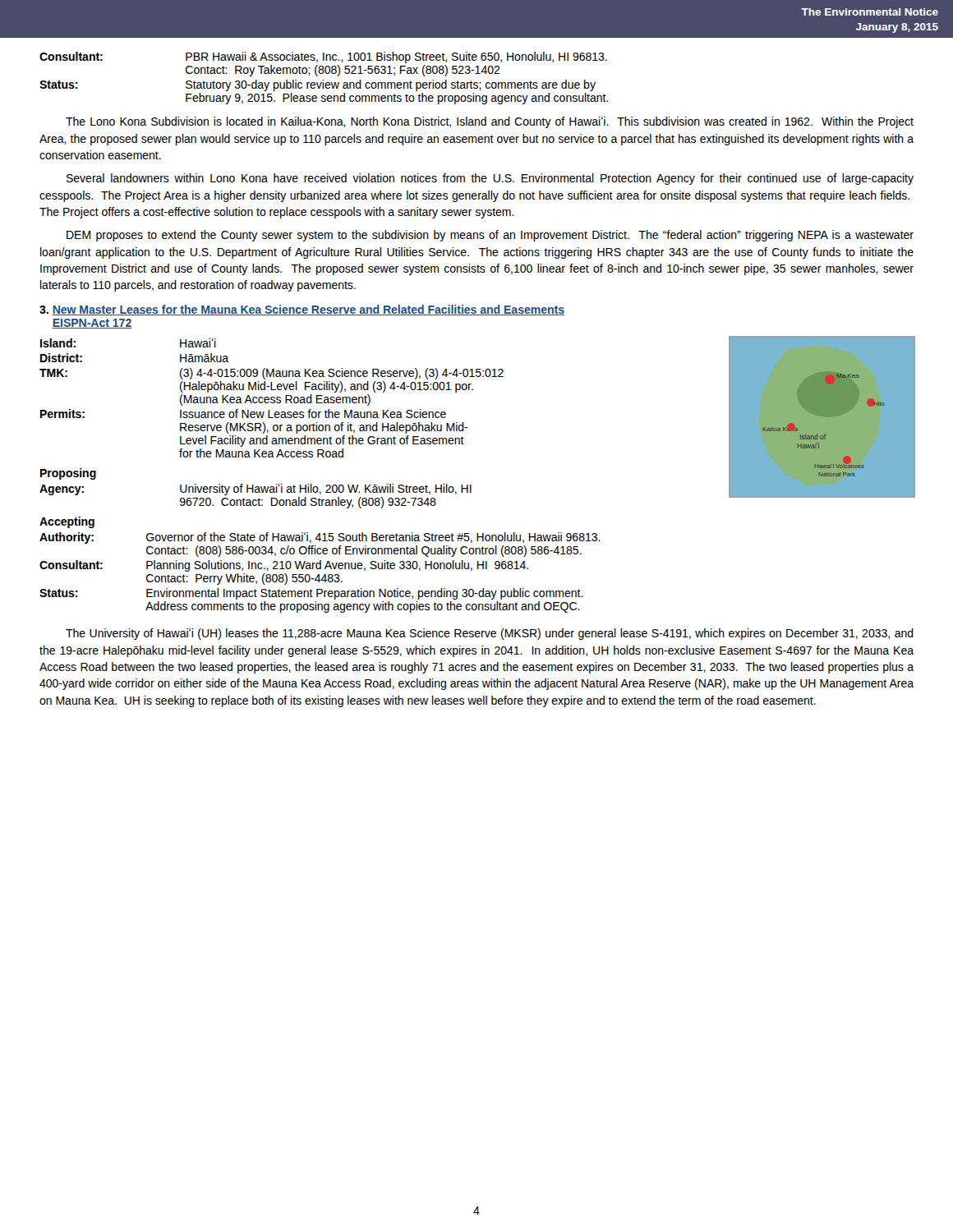Click on the section header that says "3. New Master Leases for the Mauna"

pos(302,317)
